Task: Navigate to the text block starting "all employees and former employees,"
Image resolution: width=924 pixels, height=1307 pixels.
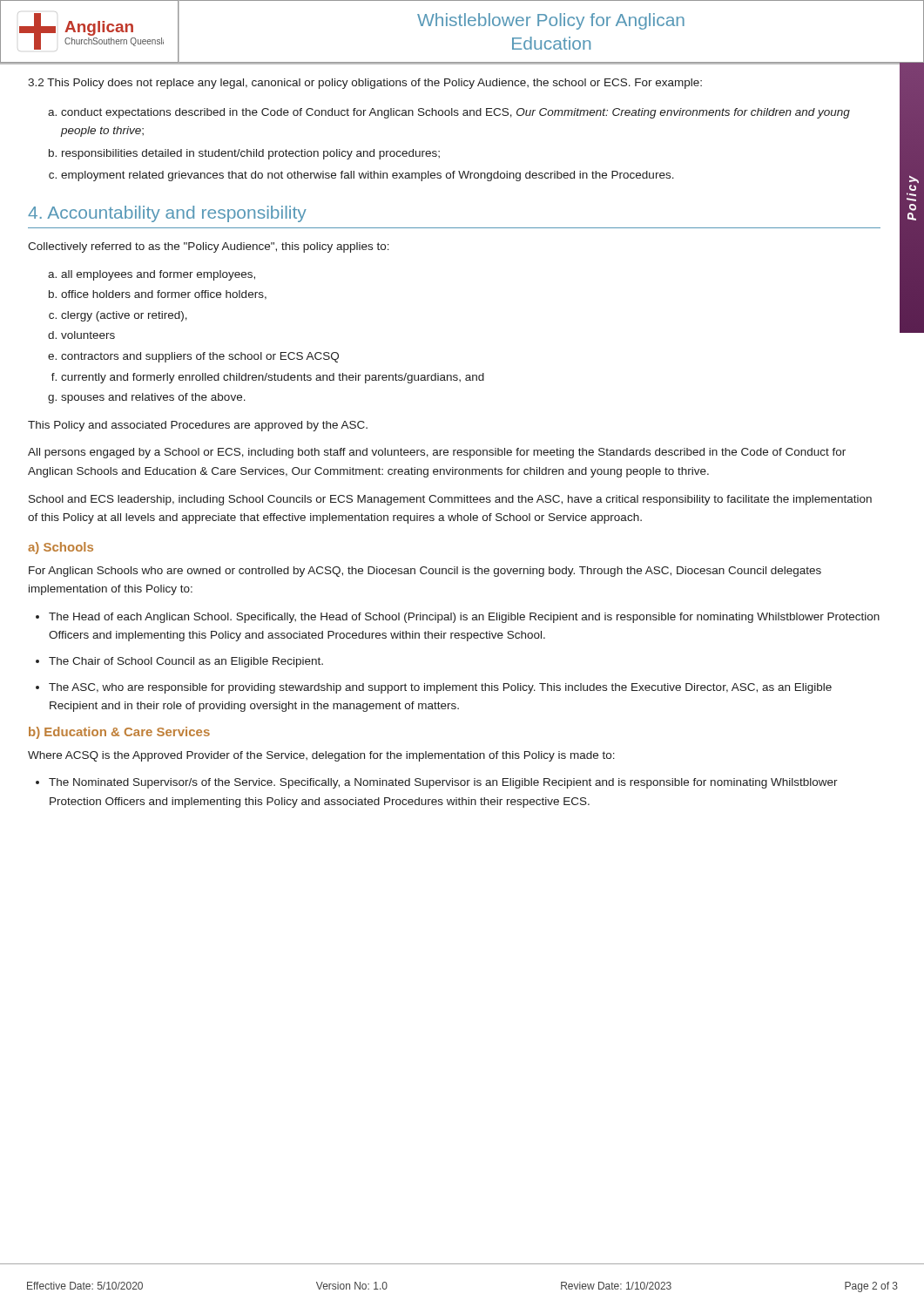Action: tap(159, 274)
